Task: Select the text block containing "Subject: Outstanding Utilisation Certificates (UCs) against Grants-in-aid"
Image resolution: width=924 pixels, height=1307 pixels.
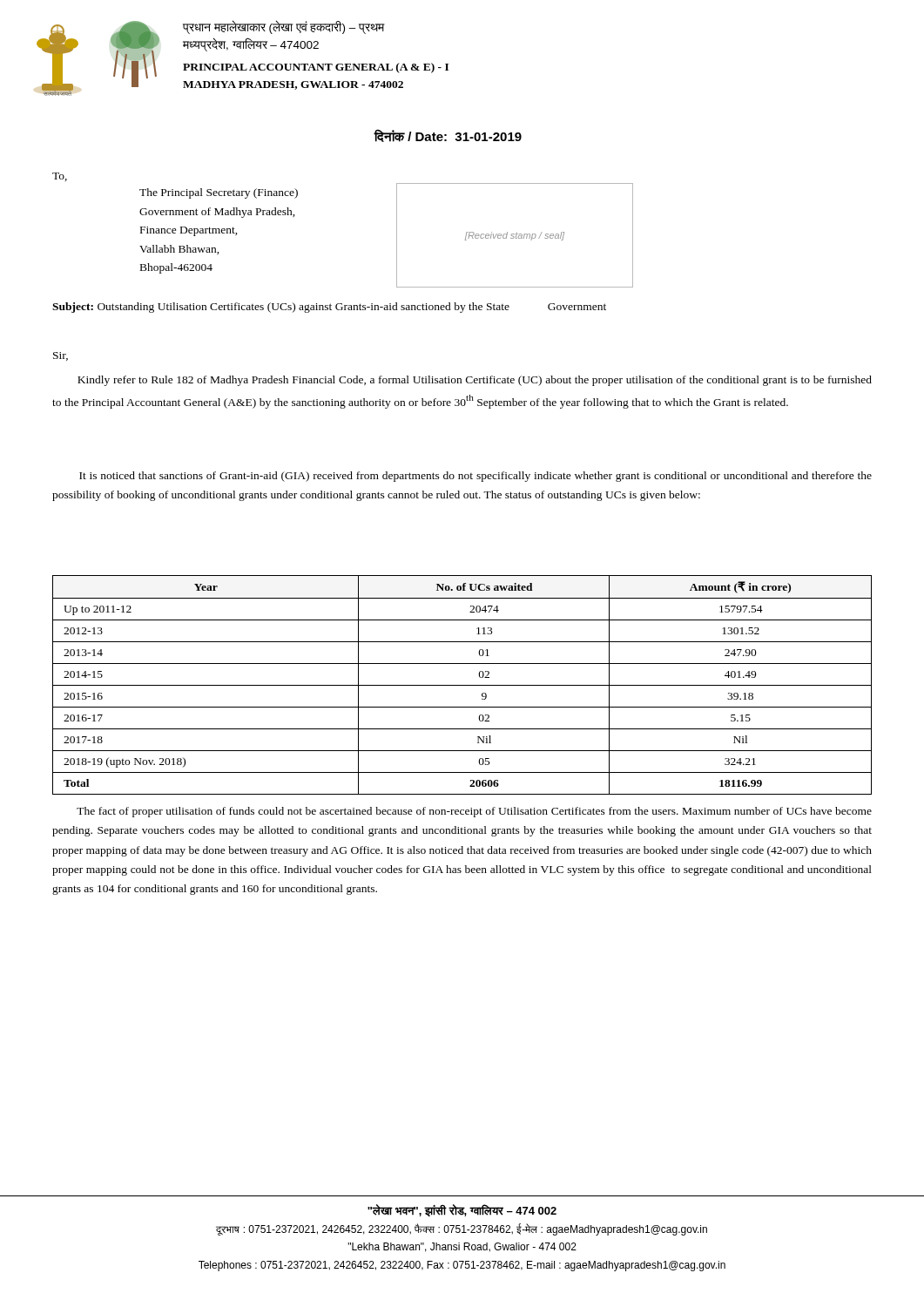Action: (329, 306)
